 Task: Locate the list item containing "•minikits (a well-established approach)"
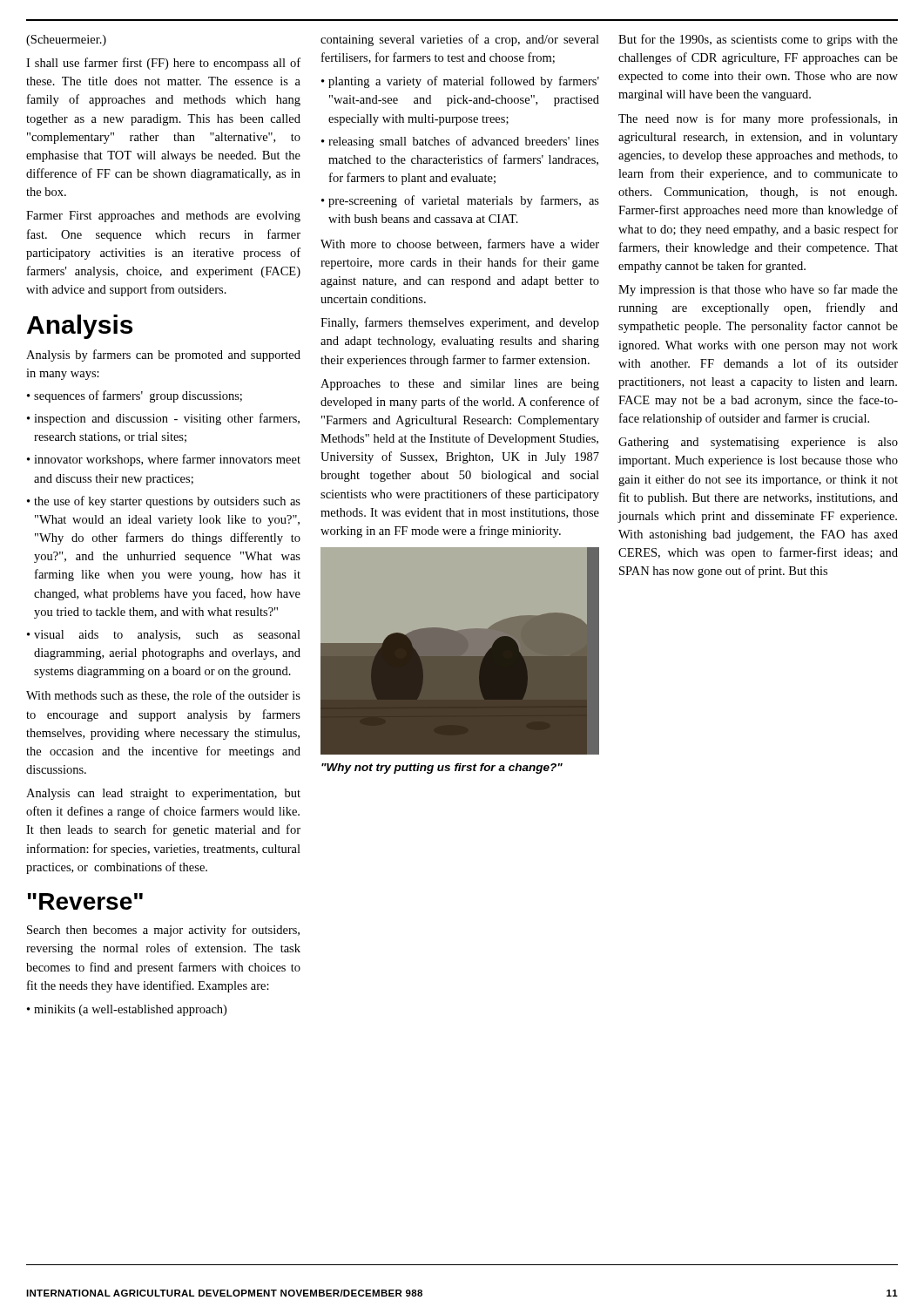coord(127,1009)
